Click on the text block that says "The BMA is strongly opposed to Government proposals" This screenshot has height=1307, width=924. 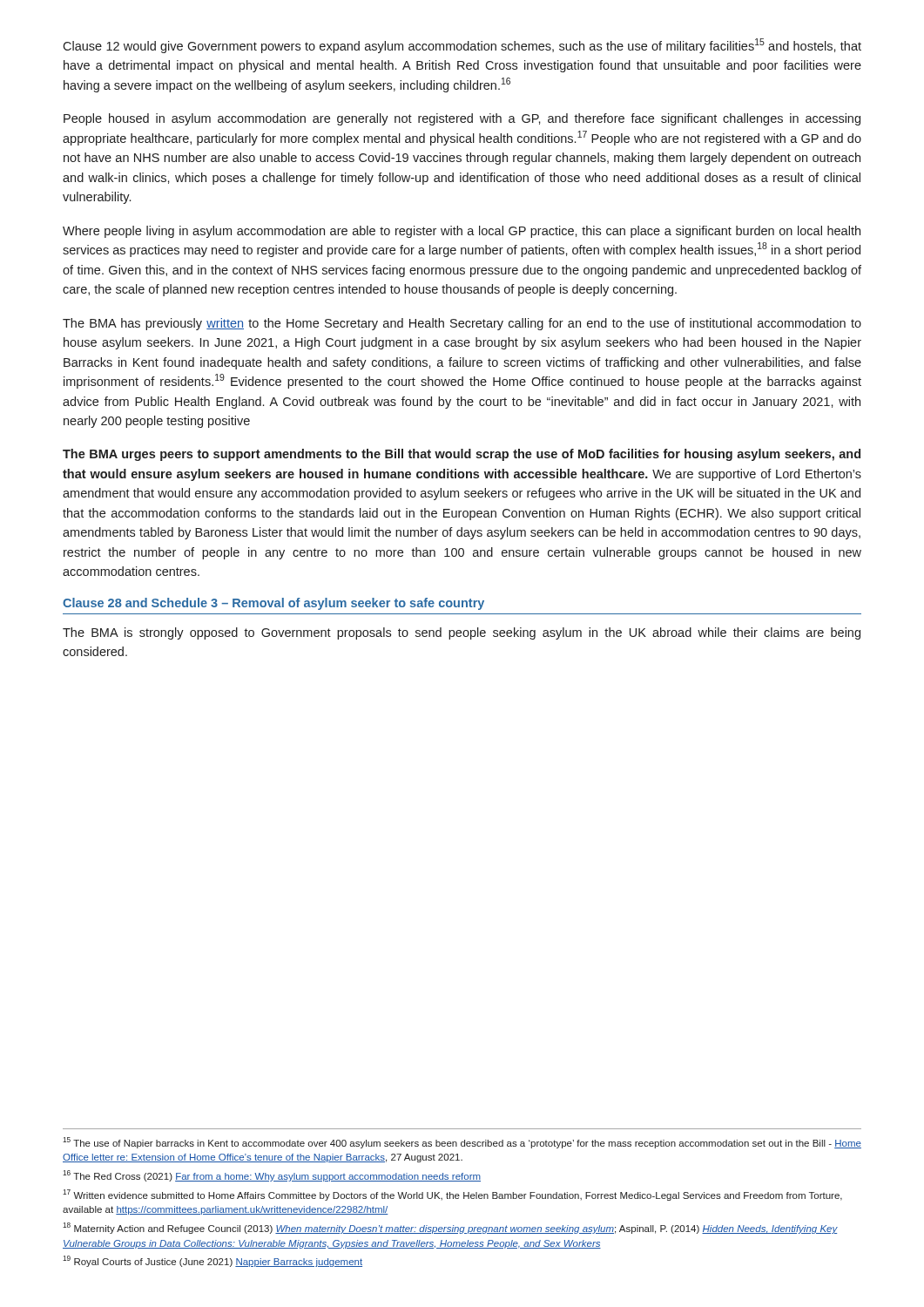pos(462,642)
